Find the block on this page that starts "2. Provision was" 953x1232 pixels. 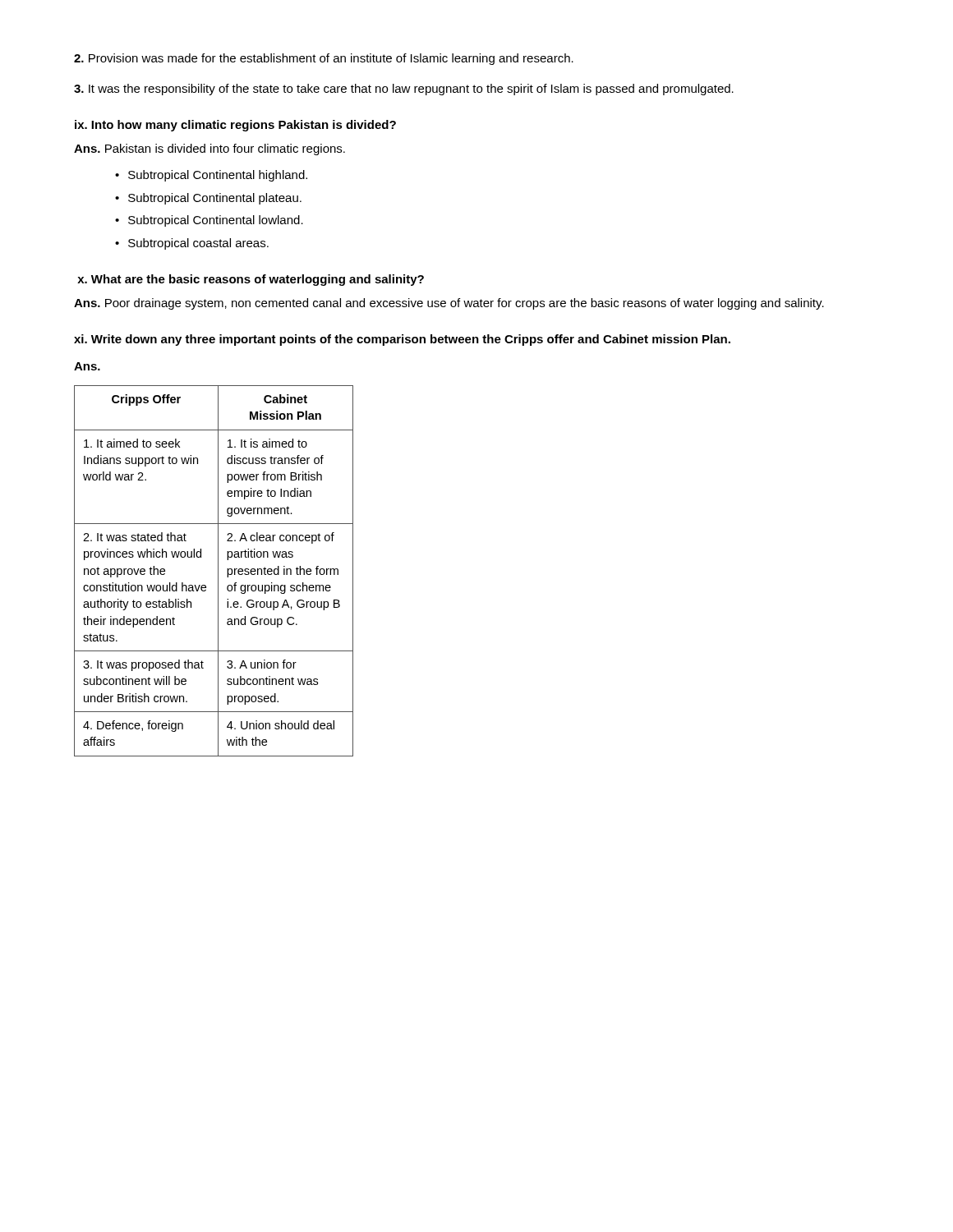coord(324,58)
